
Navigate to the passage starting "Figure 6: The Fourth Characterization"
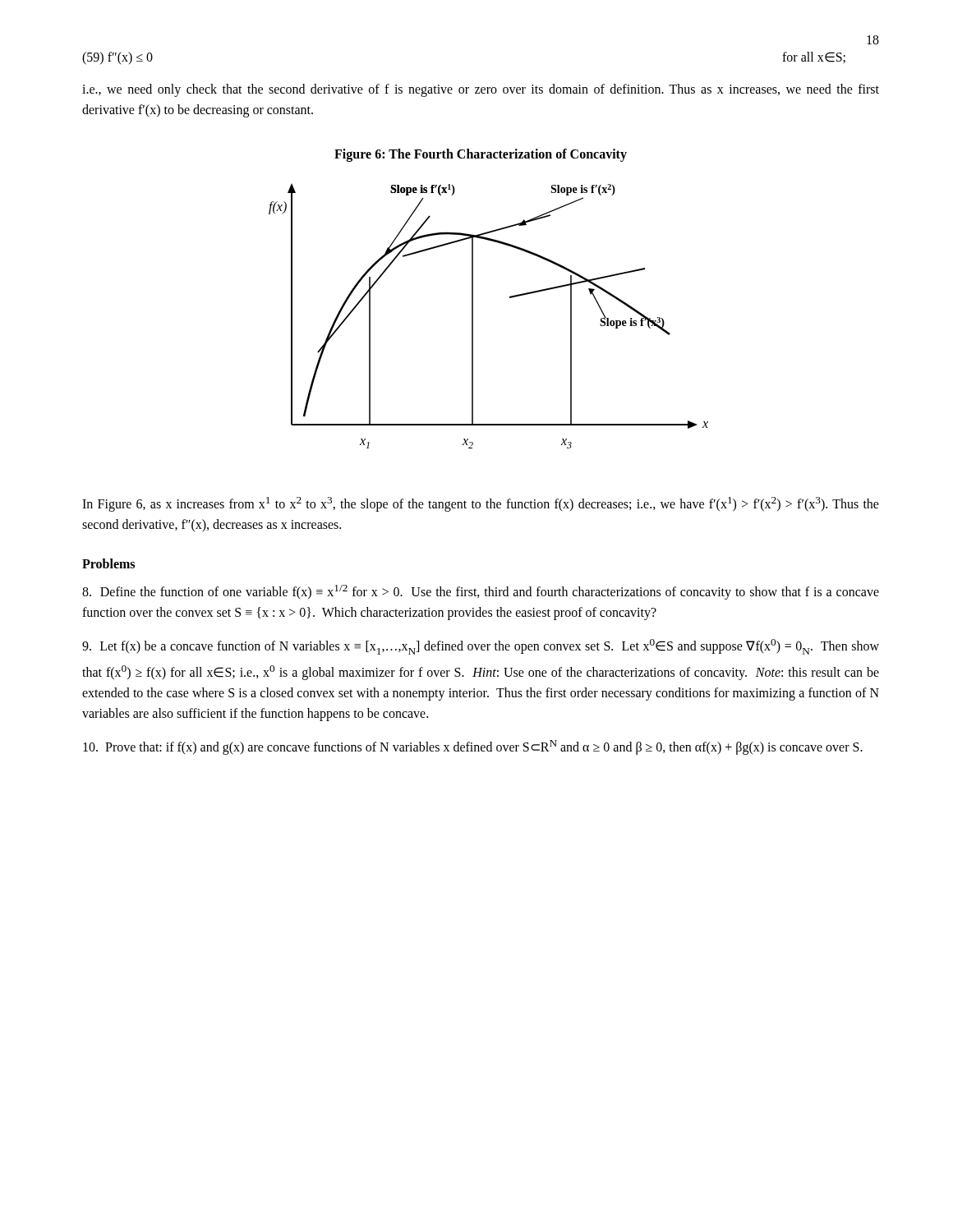[481, 154]
